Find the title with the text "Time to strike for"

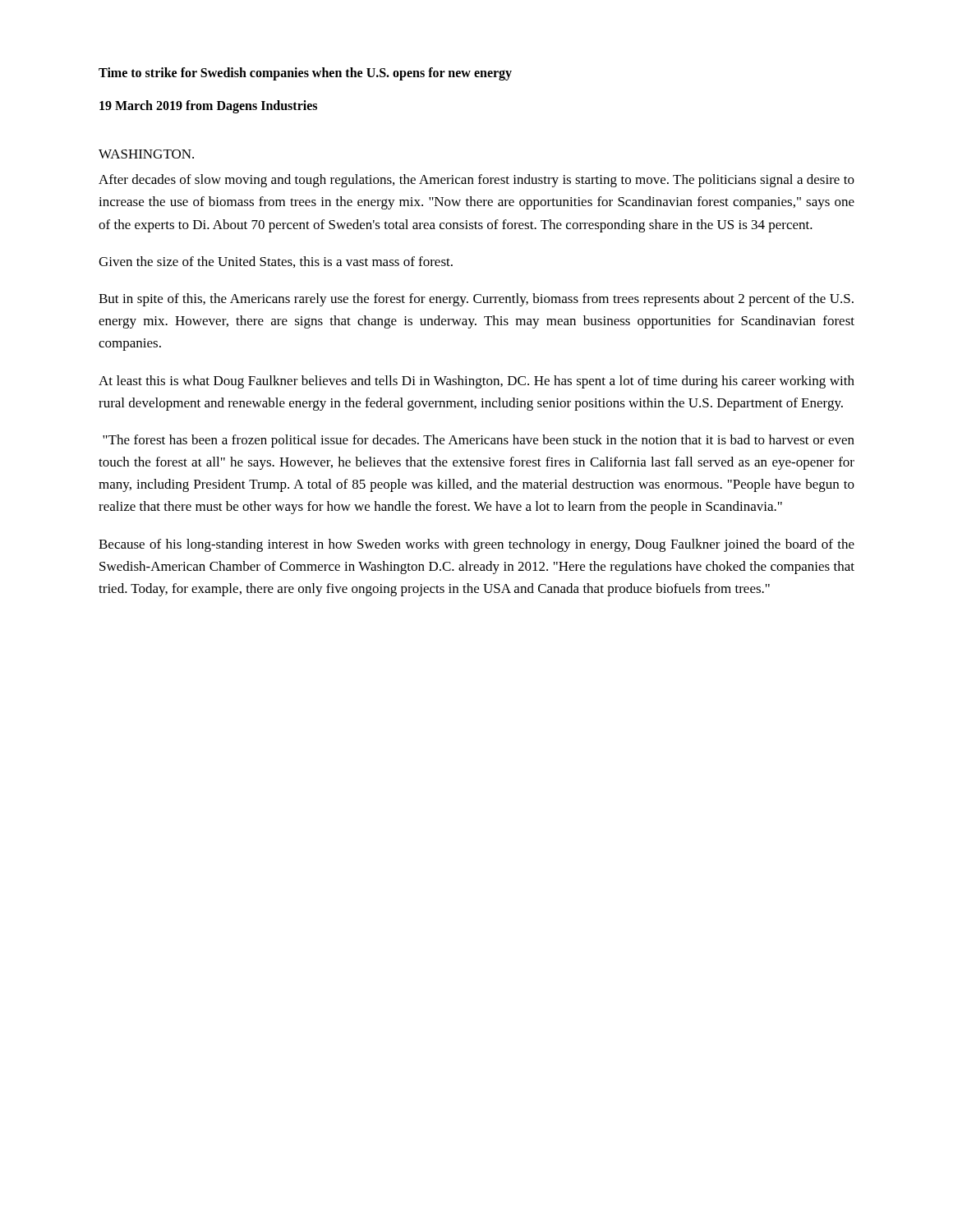(305, 73)
